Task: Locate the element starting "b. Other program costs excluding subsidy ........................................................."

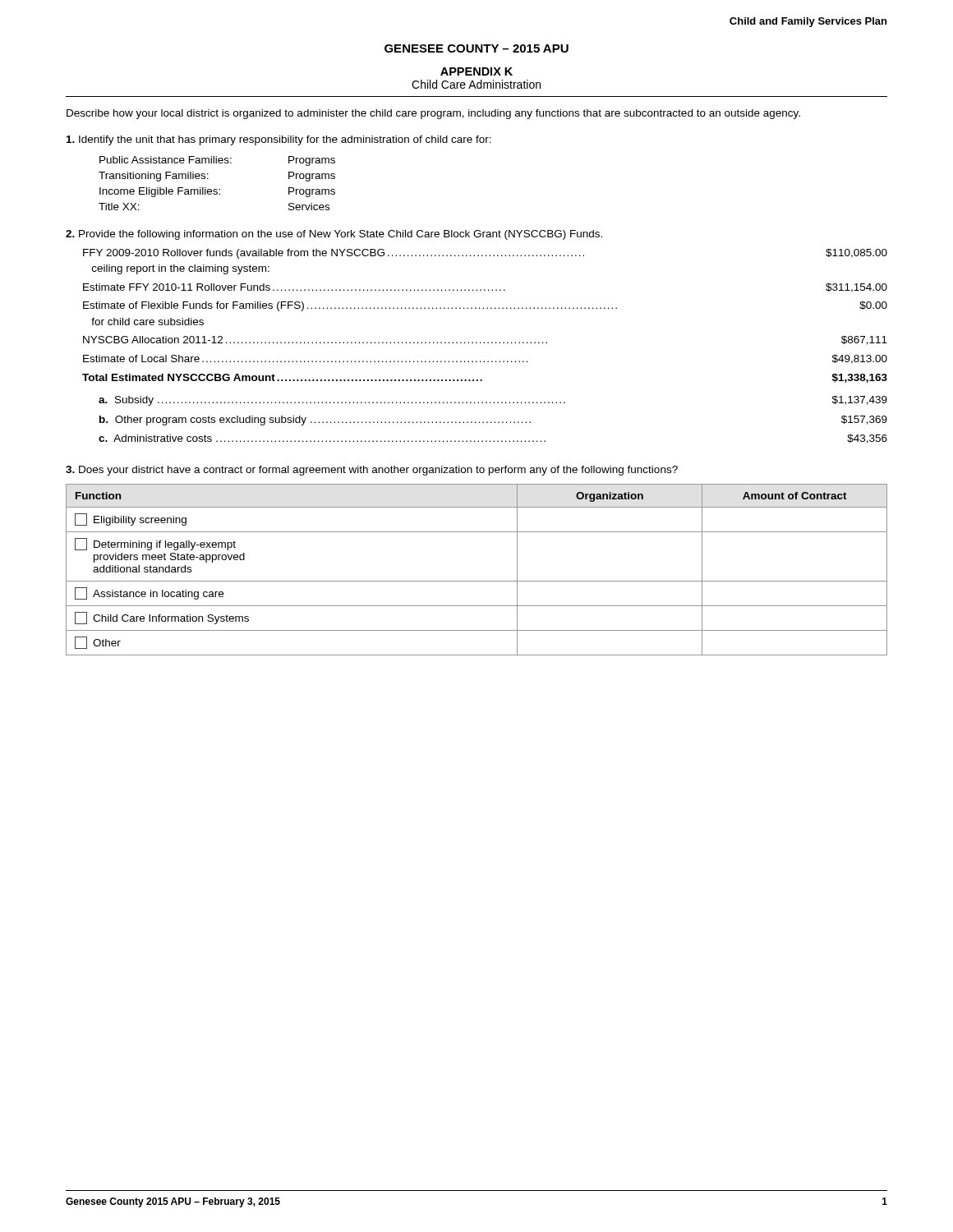Action: point(493,419)
